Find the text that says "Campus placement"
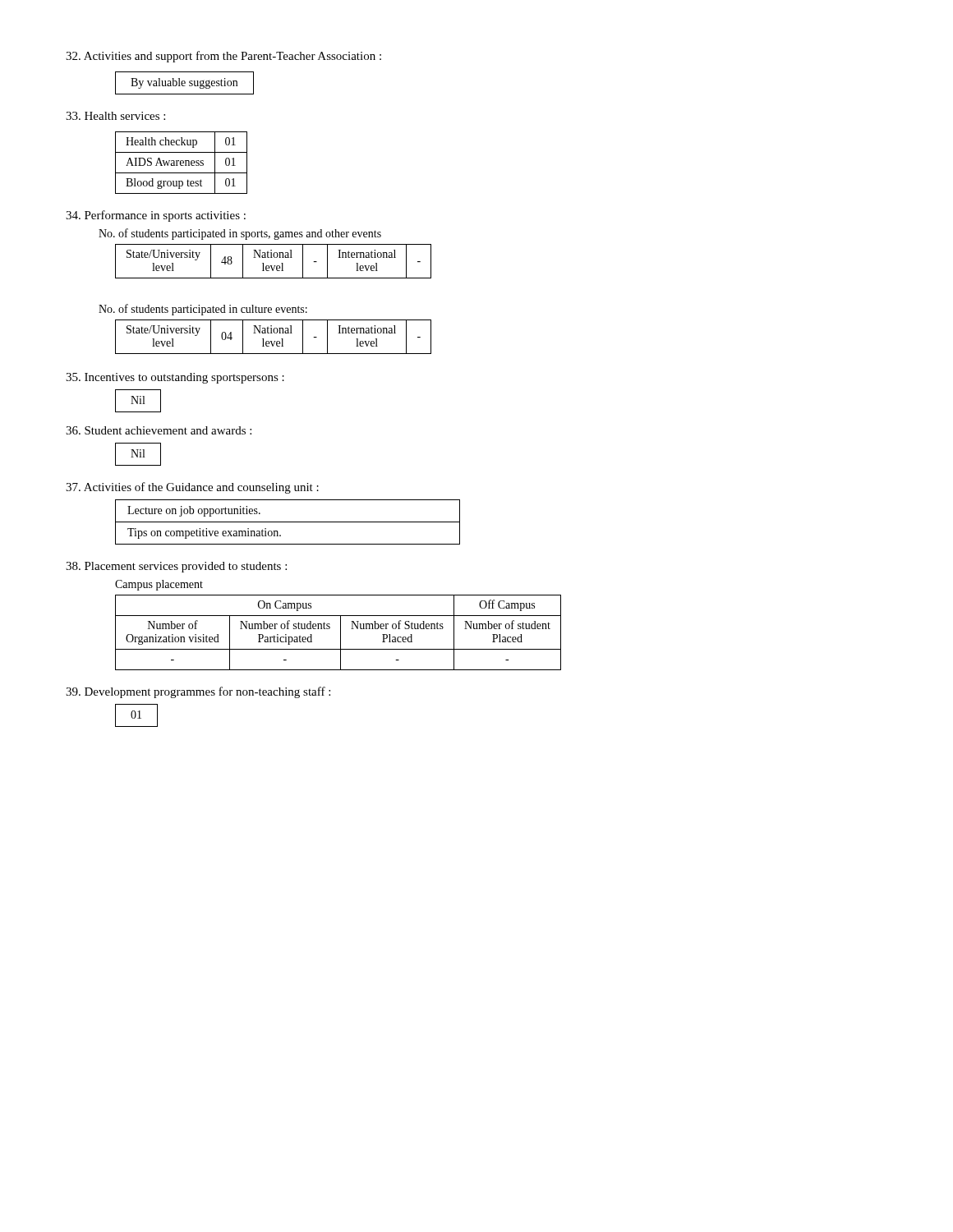The height and width of the screenshot is (1232, 953). click(159, 584)
